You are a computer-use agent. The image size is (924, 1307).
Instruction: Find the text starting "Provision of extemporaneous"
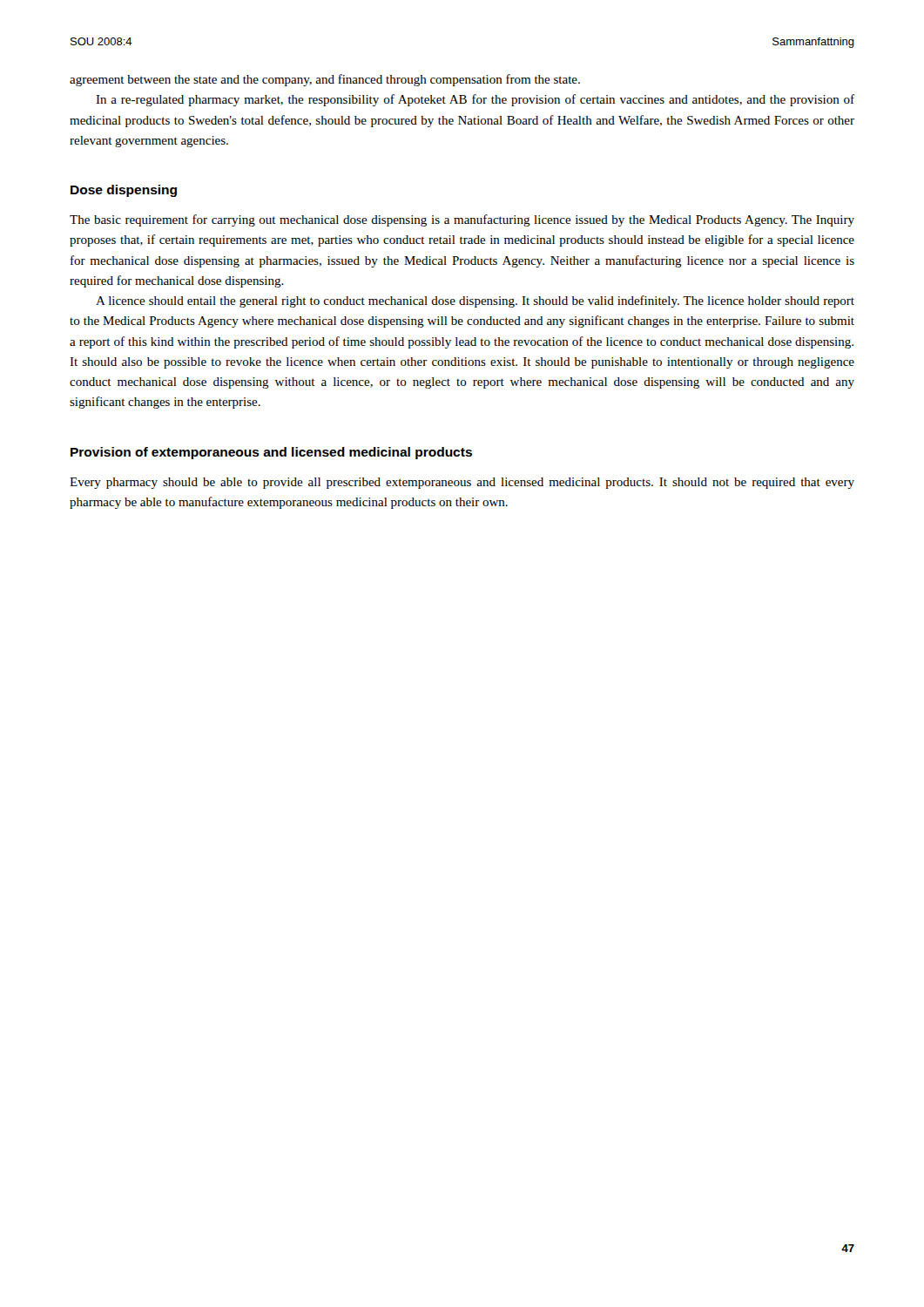(x=271, y=451)
